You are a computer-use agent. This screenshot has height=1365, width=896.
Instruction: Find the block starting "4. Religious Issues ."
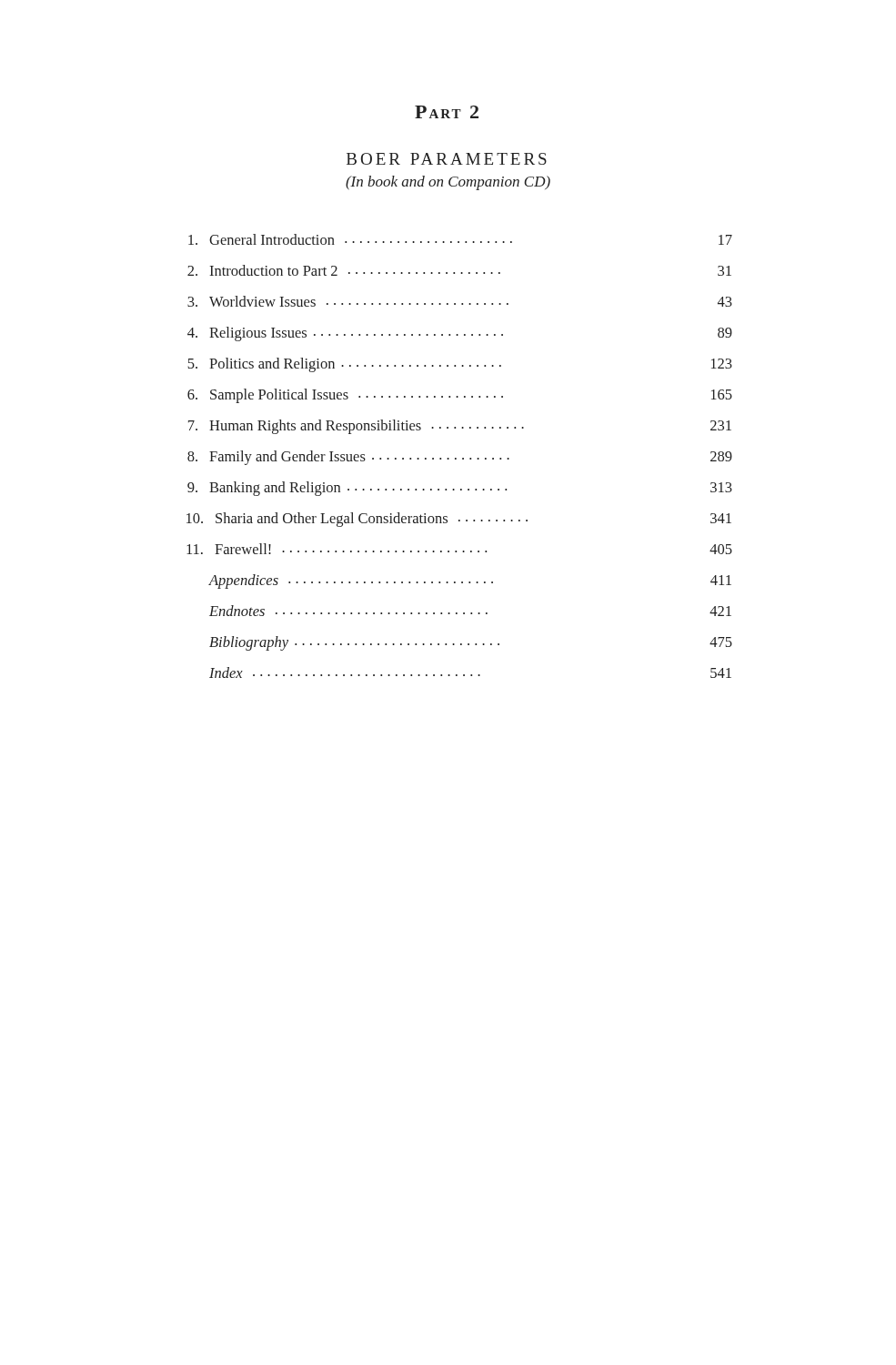pyautogui.click(x=448, y=333)
